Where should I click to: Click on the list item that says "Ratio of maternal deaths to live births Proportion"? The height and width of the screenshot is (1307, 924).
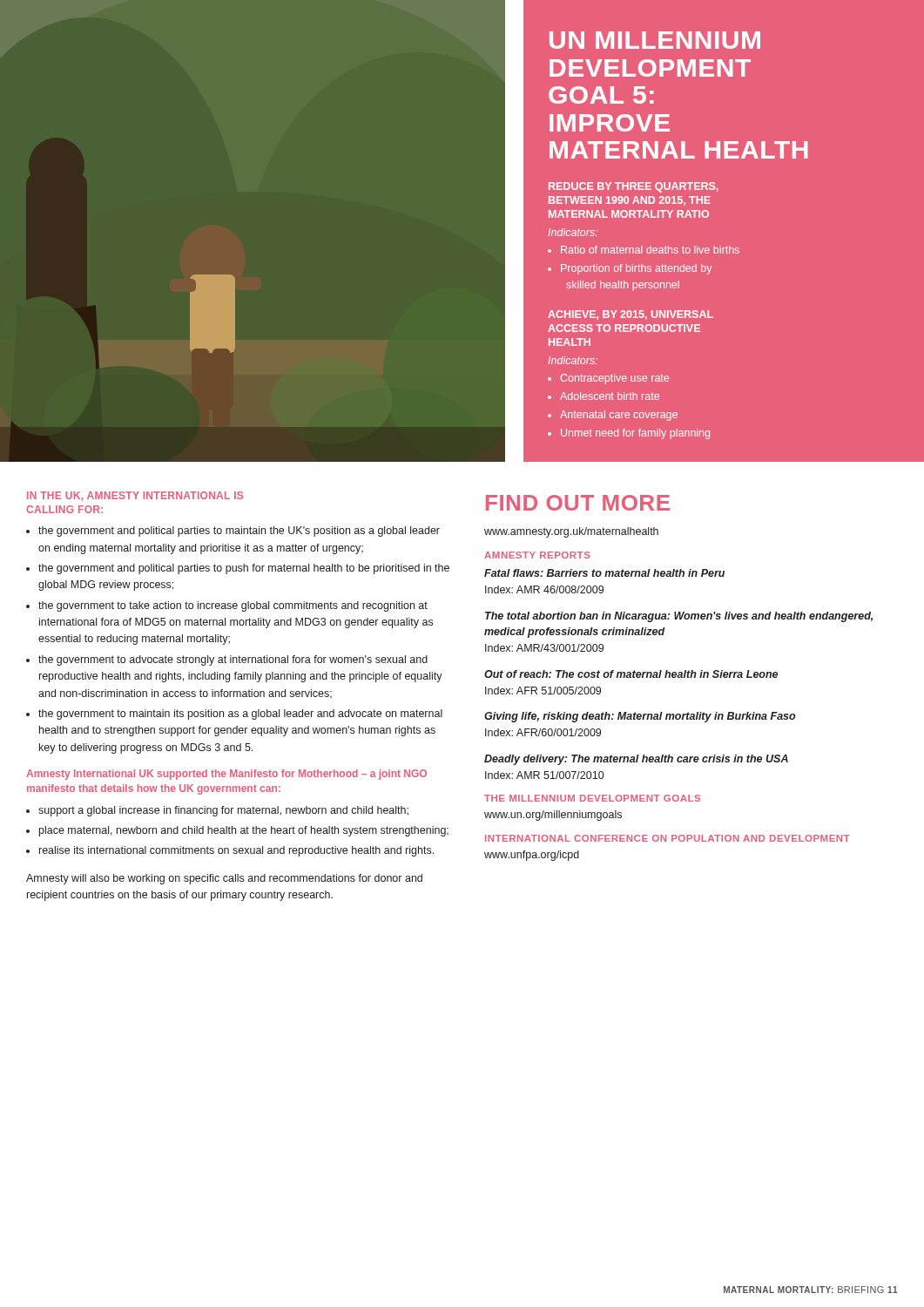point(644,250)
